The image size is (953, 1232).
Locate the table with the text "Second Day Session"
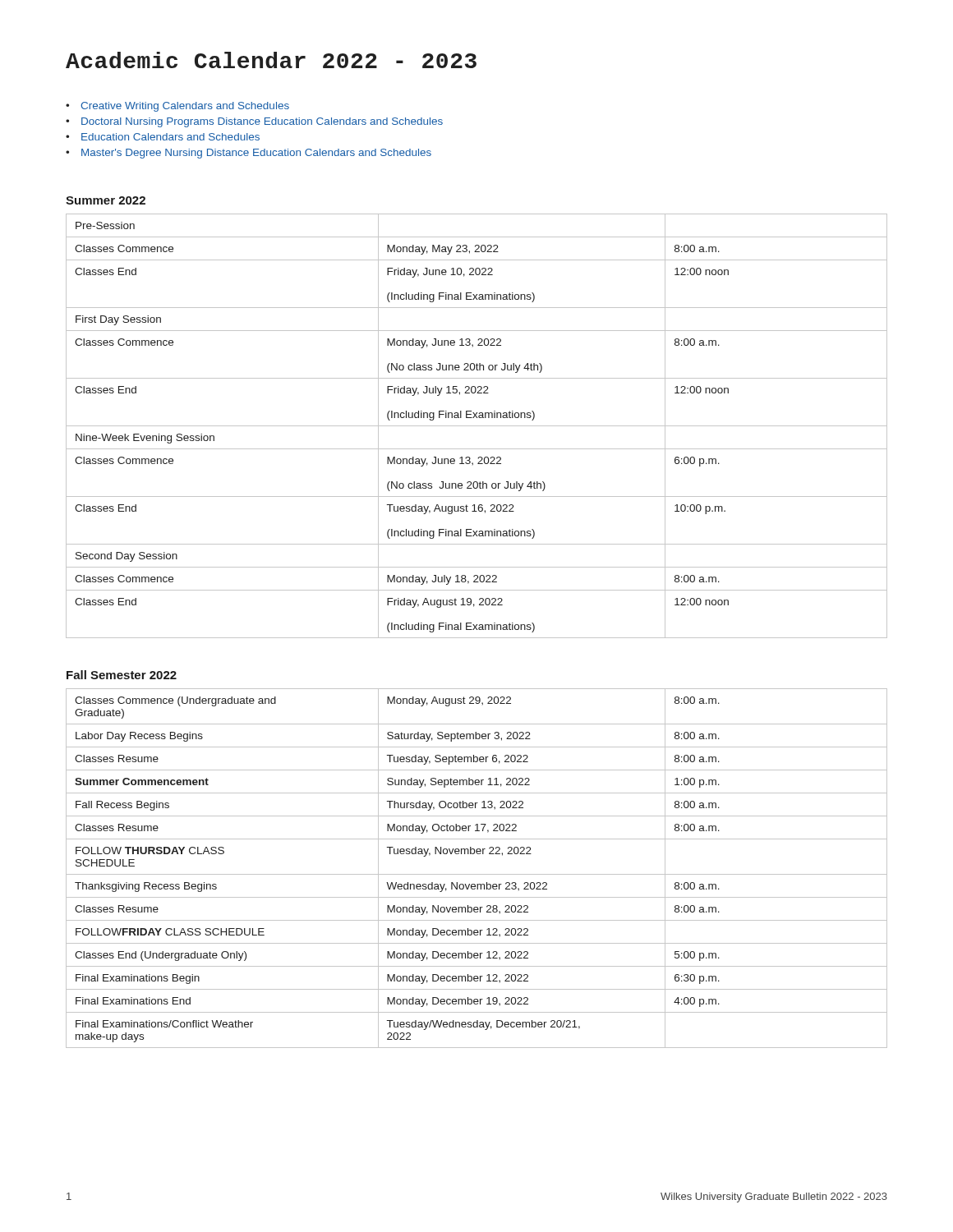(476, 426)
